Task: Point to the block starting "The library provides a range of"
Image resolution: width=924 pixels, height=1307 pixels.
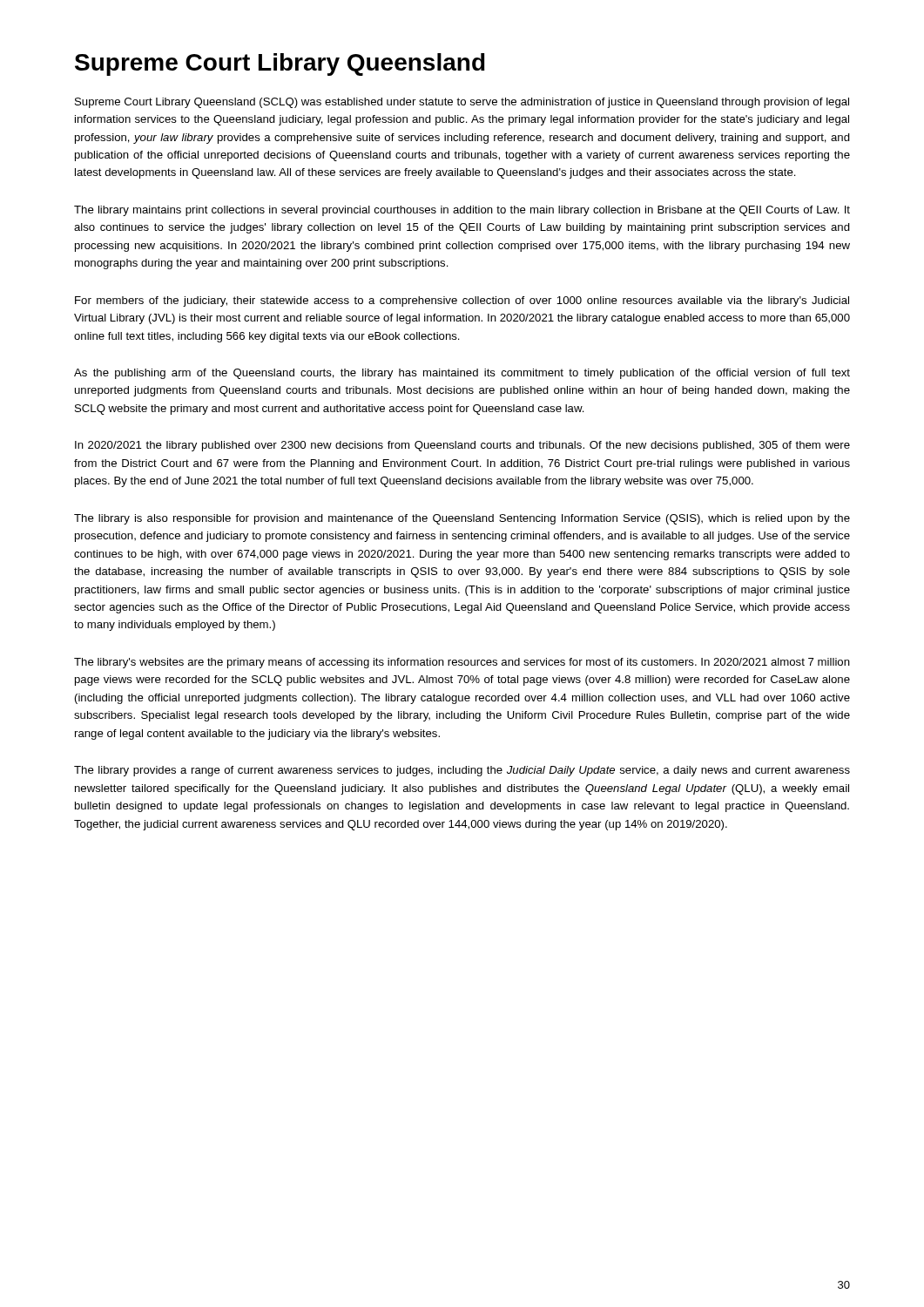Action: (462, 797)
